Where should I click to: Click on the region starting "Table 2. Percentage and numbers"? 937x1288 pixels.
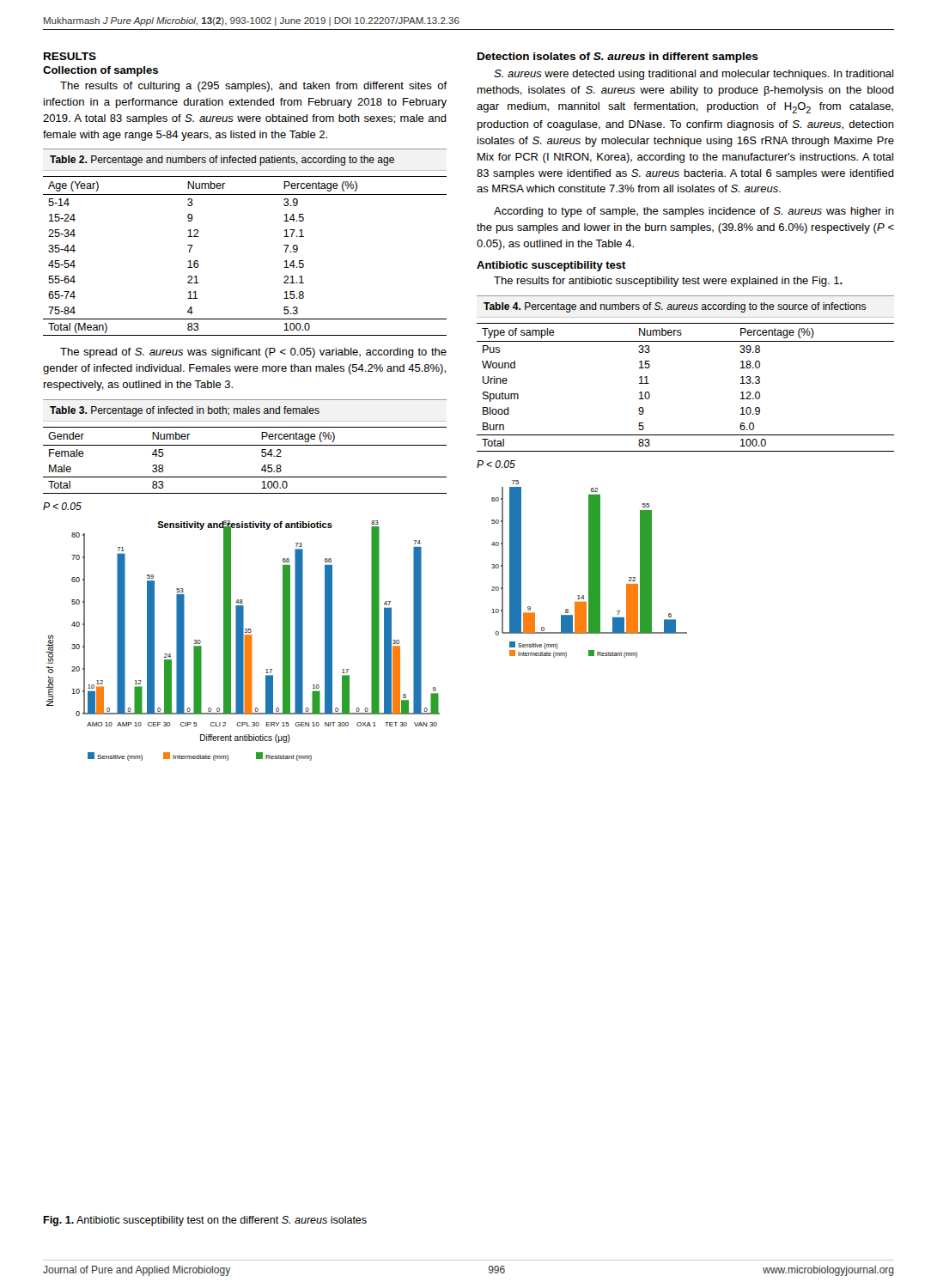[x=222, y=160]
